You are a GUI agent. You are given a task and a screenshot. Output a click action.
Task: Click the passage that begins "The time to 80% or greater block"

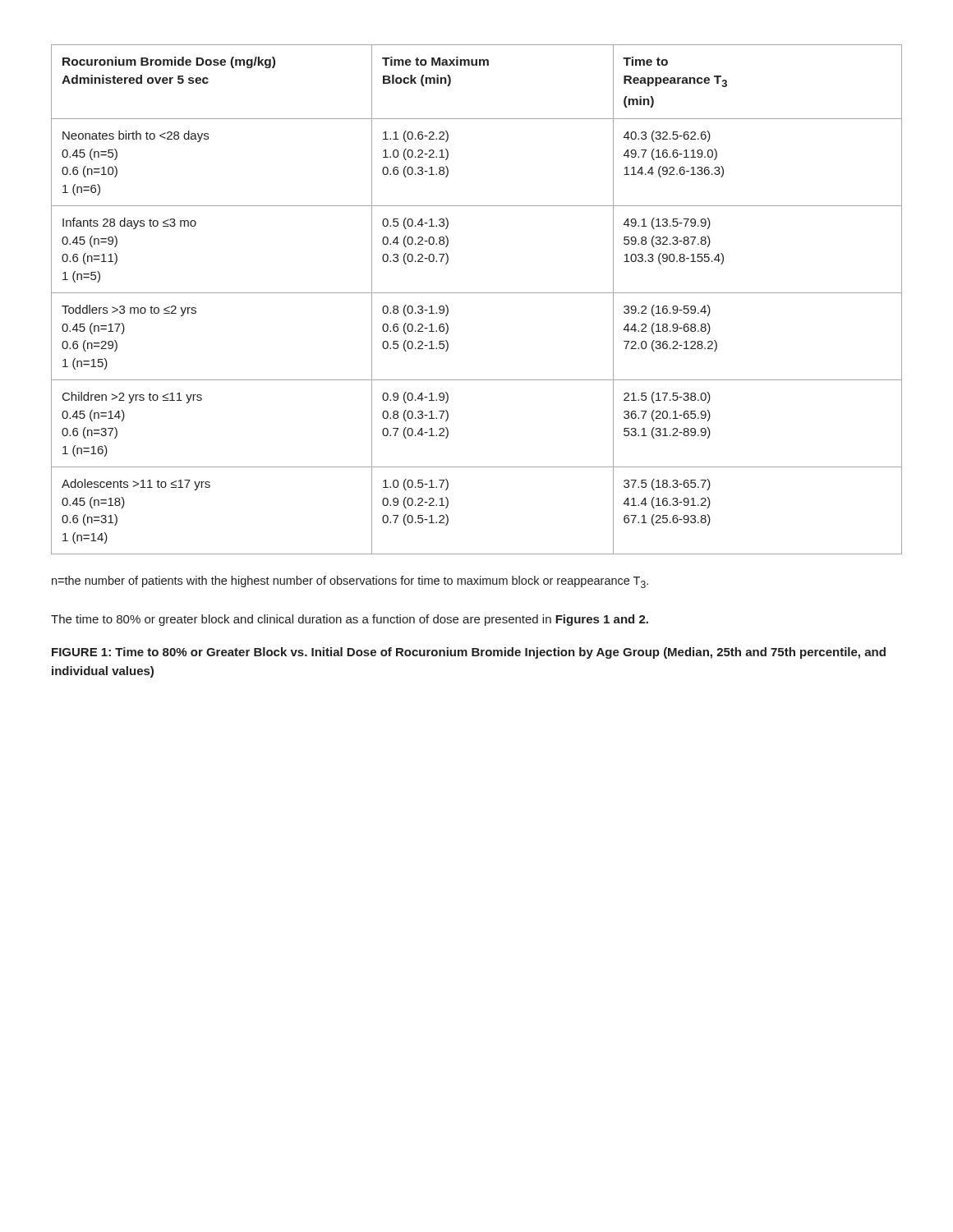[x=350, y=619]
